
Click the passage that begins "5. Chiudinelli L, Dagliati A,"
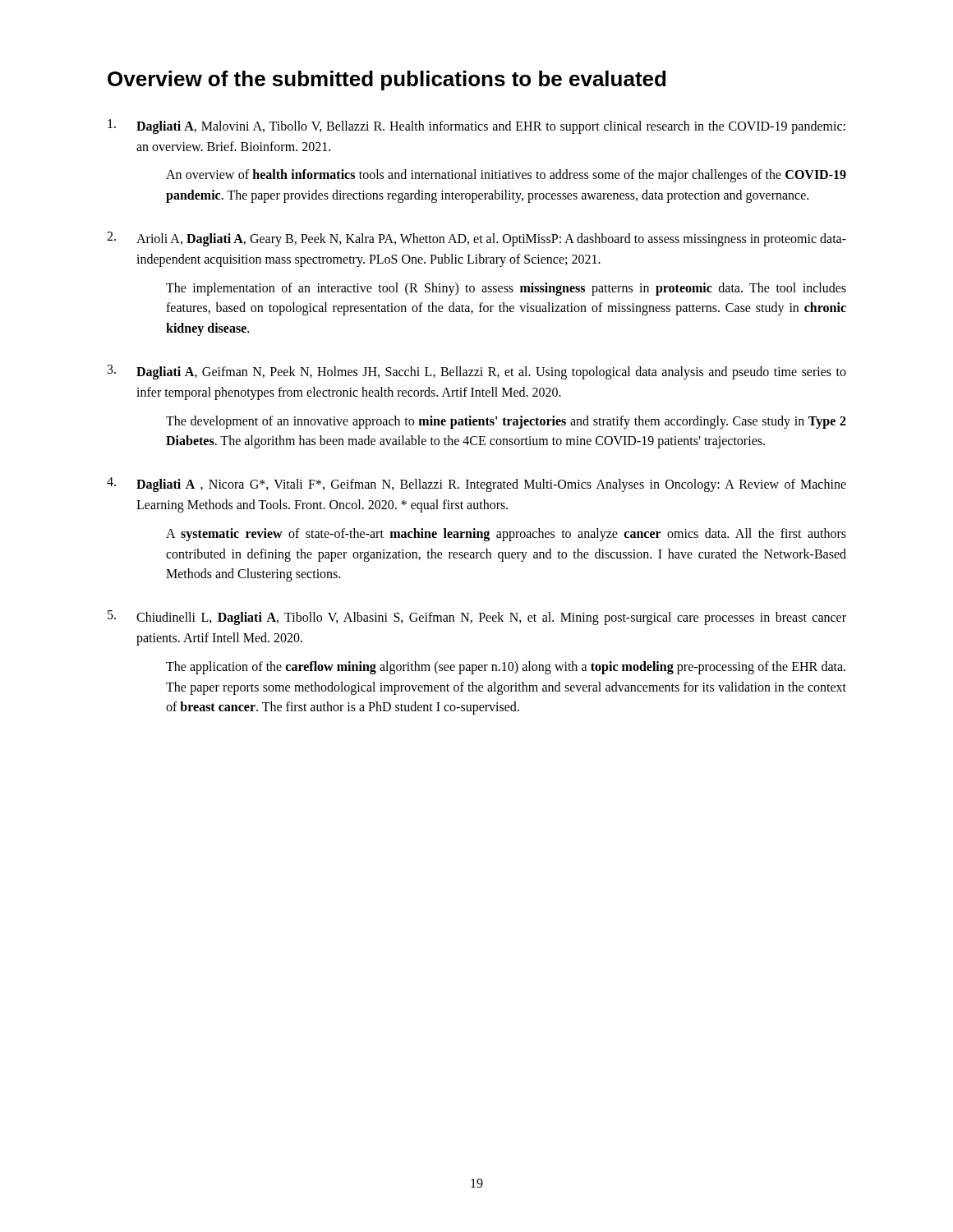click(x=476, y=663)
